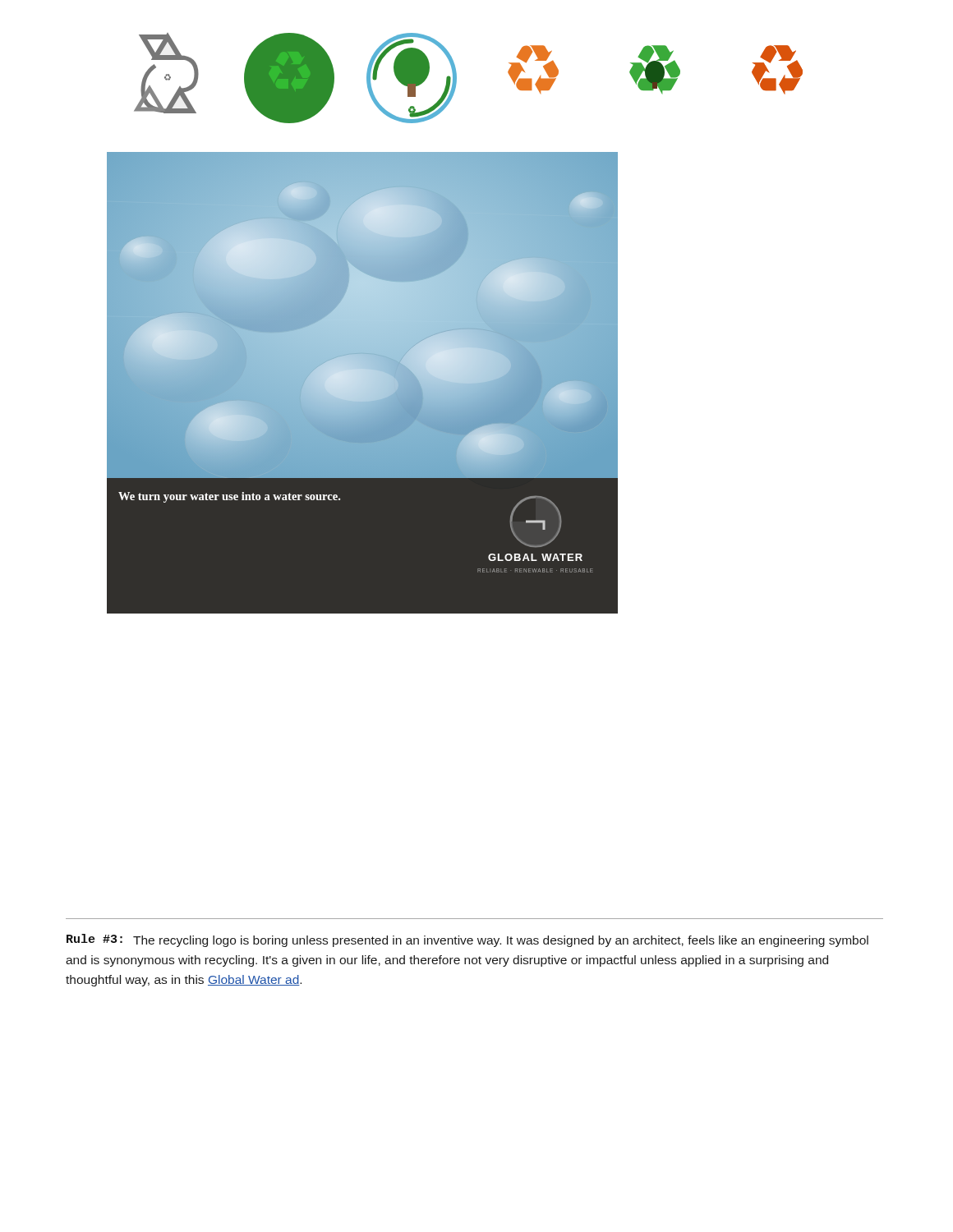Locate the photo
The width and height of the screenshot is (953, 1232).
coord(362,383)
